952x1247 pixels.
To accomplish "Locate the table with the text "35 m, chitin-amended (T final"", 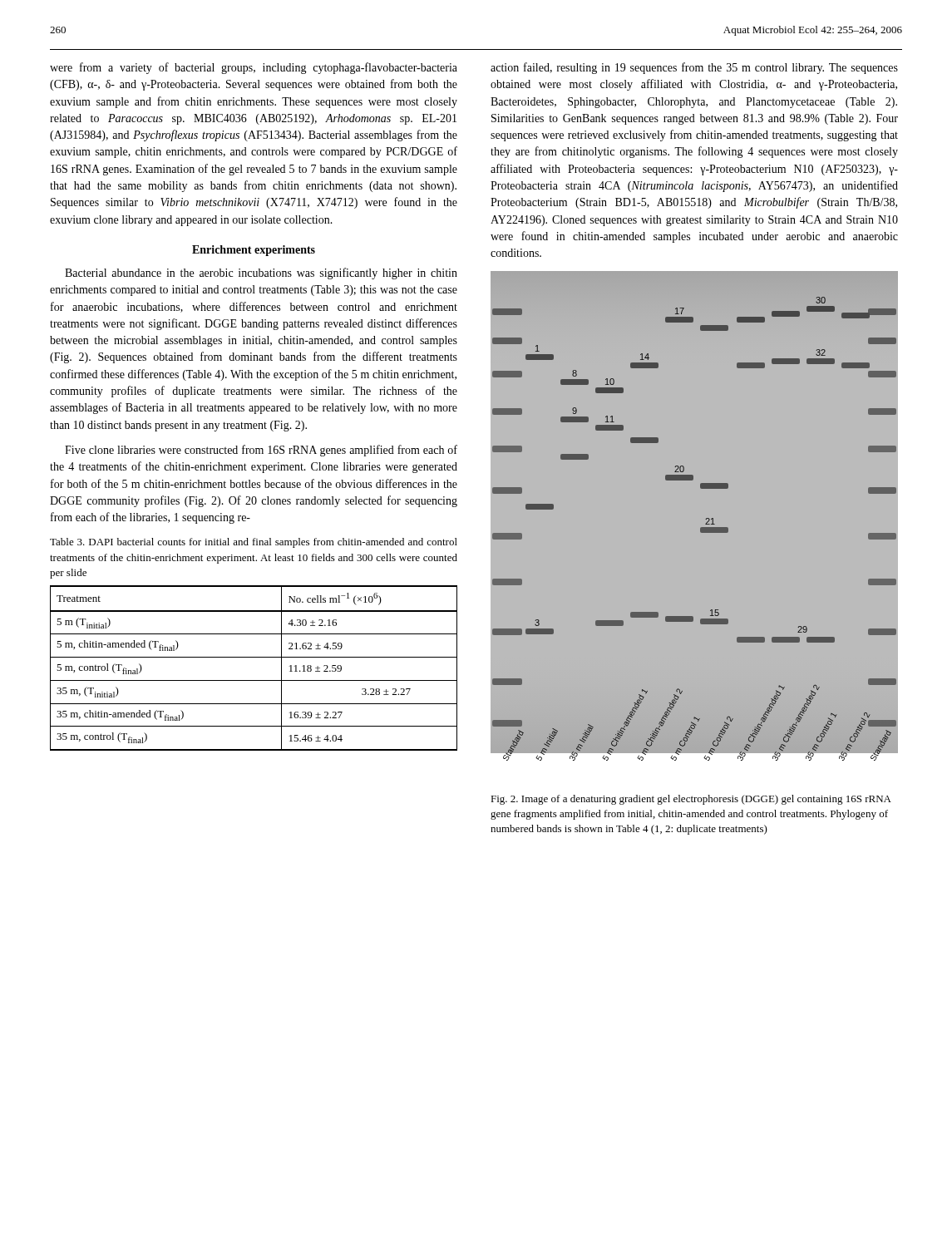I will [x=254, y=668].
